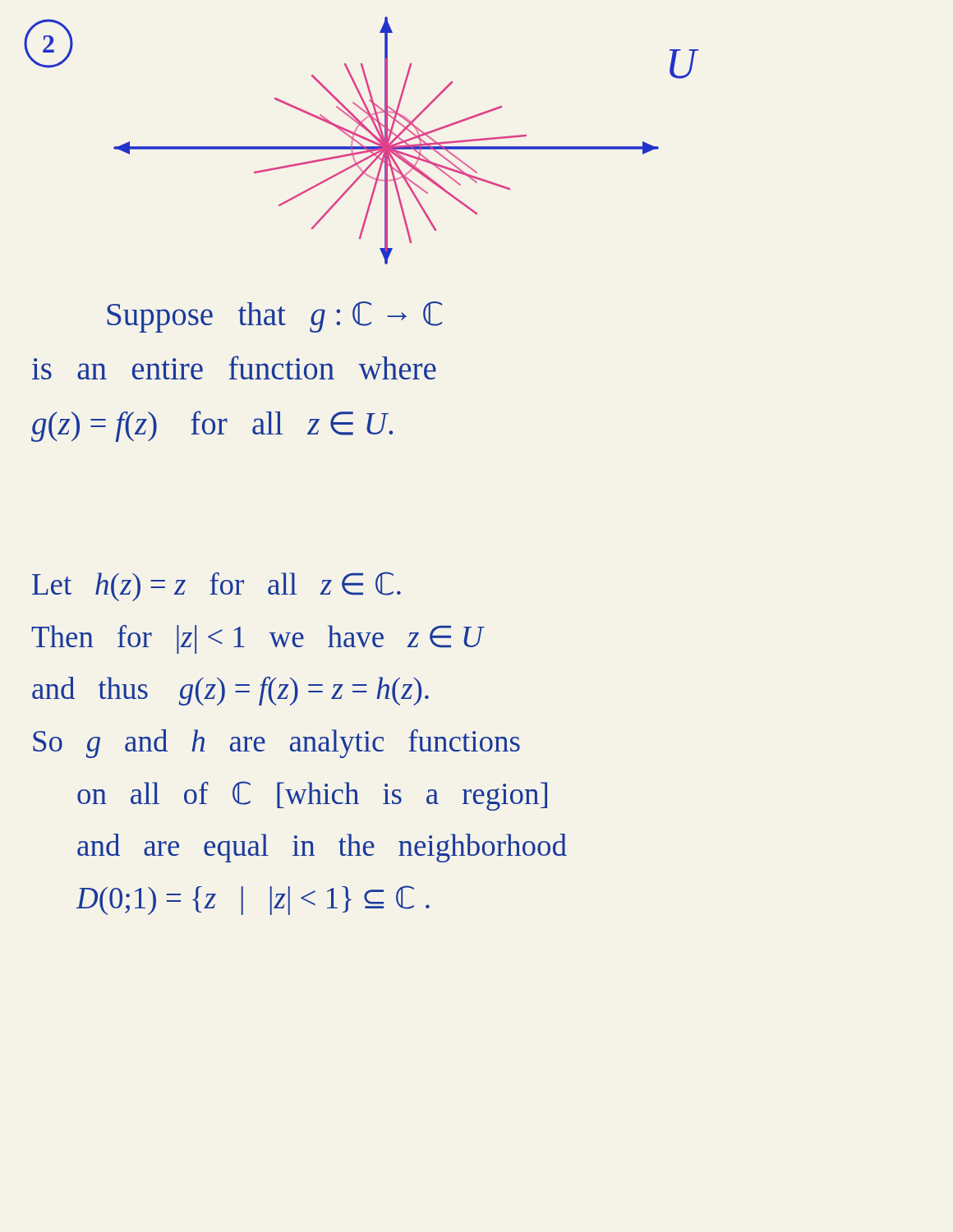The image size is (953, 1232).
Task: Find the region starting "Let h(z) = z"
Action: coord(479,741)
